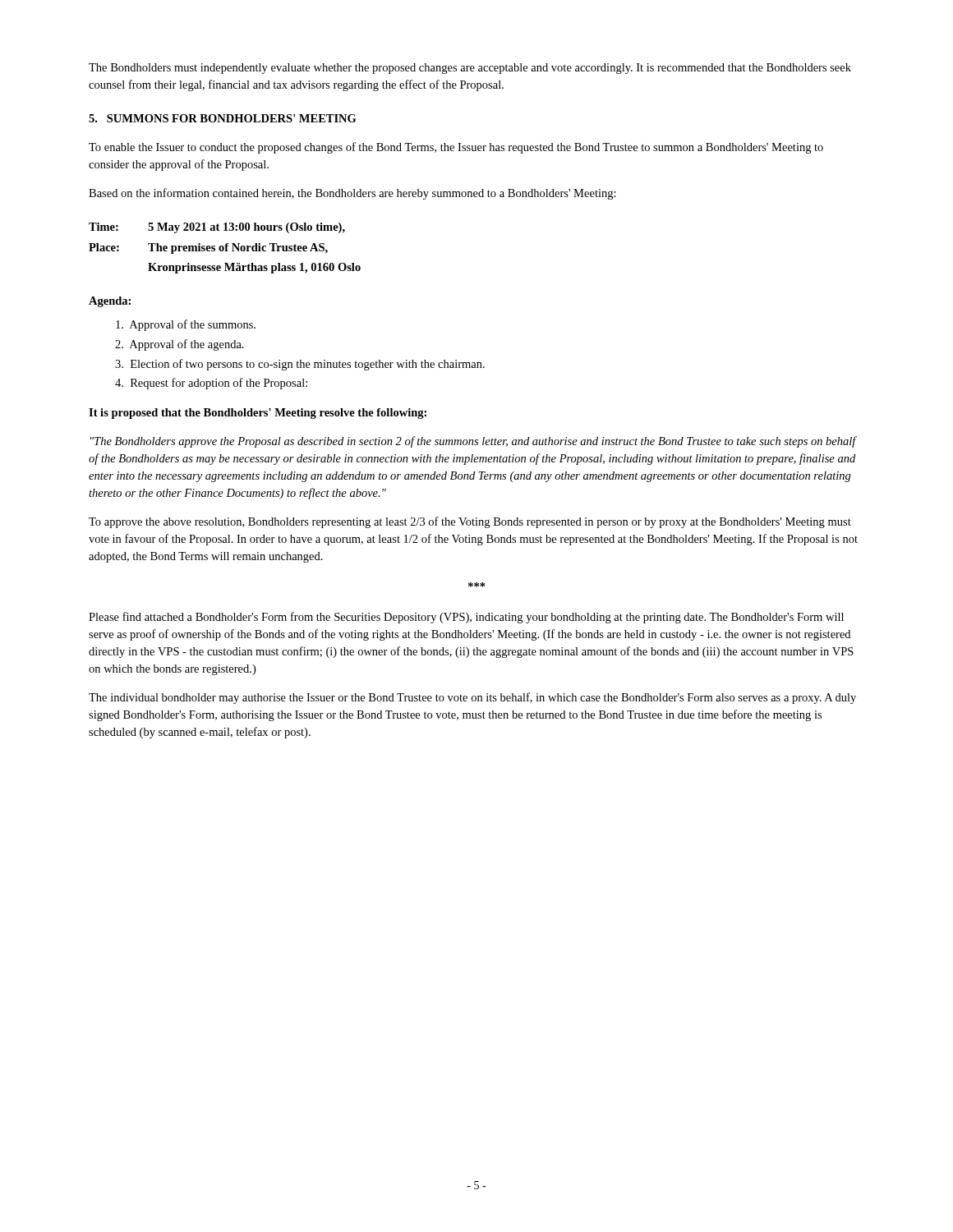953x1232 pixels.
Task: Find the list item with the text "4. Request for adoption"
Action: tap(212, 383)
